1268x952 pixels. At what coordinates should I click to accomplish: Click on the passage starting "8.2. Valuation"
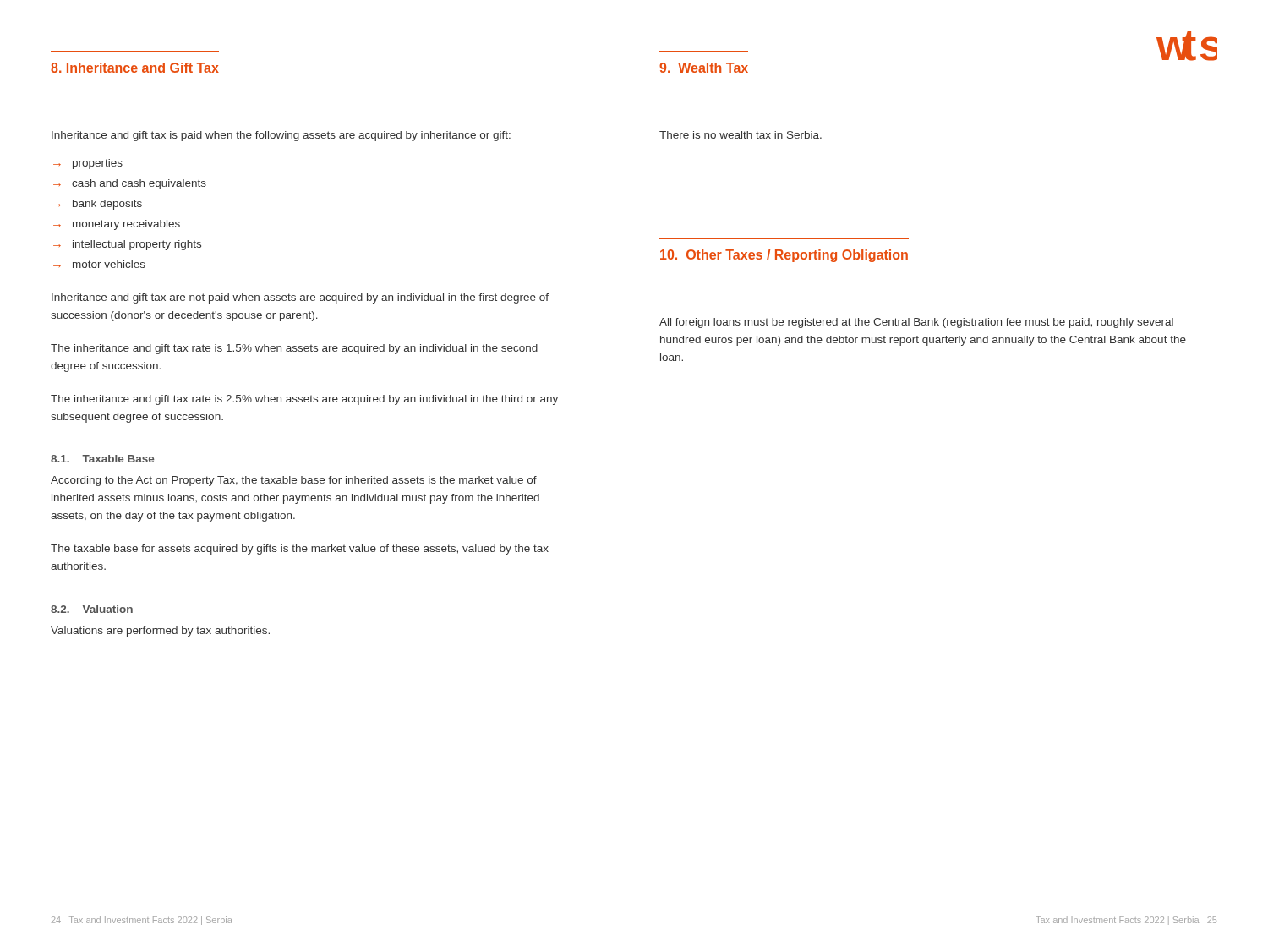[x=92, y=609]
